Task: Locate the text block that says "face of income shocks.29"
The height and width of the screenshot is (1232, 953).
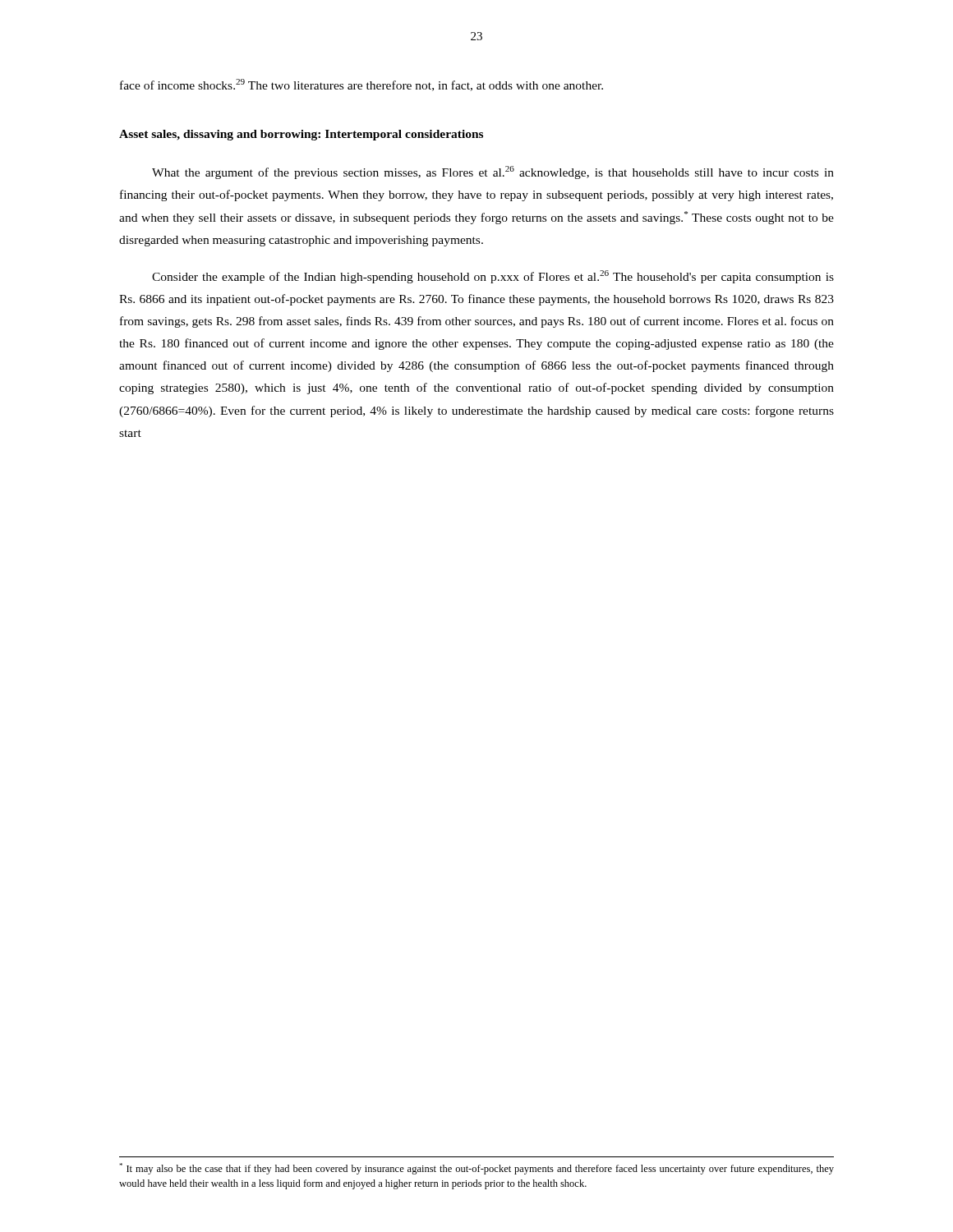Action: pyautogui.click(x=362, y=84)
